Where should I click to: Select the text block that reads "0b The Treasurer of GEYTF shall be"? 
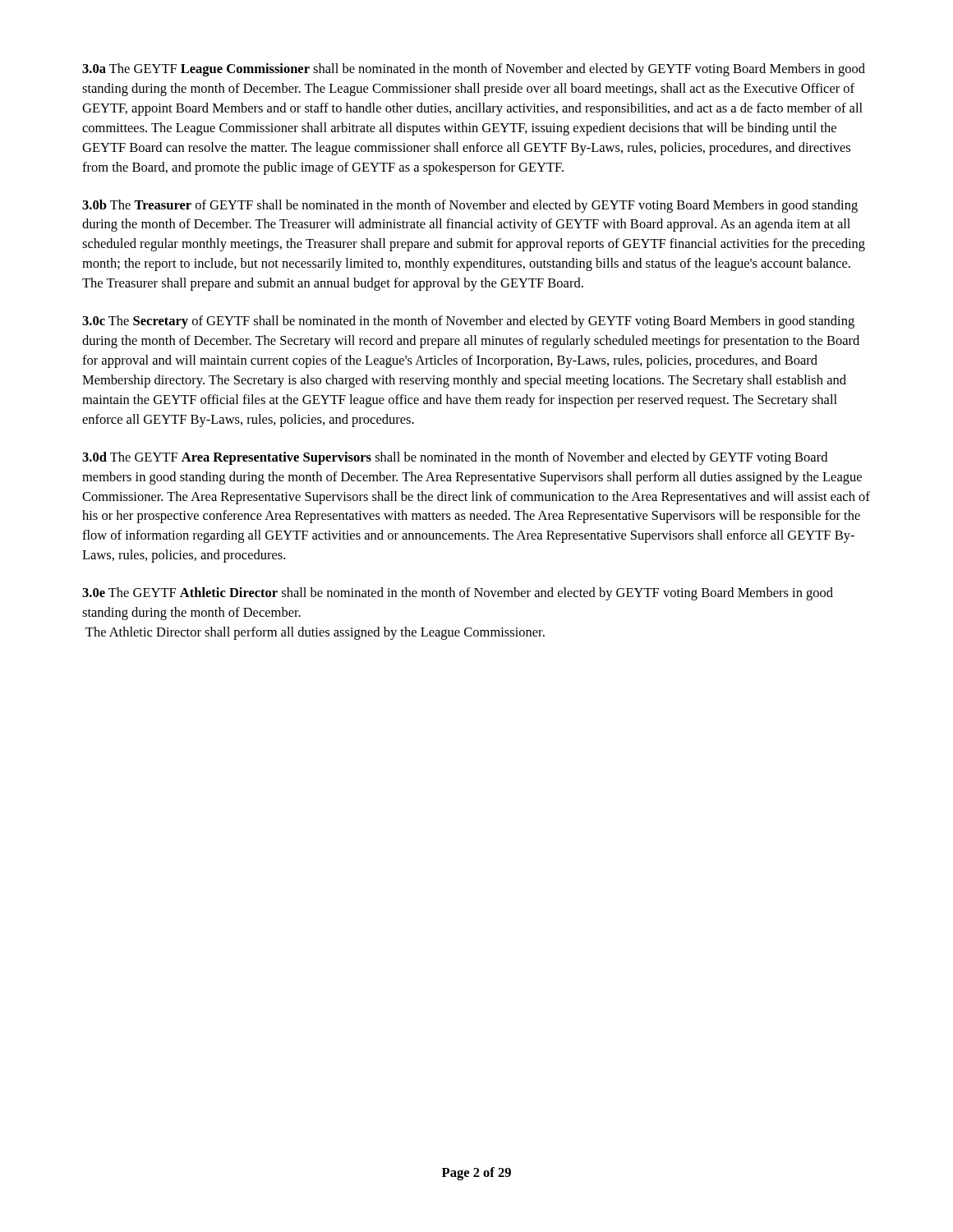click(x=474, y=244)
